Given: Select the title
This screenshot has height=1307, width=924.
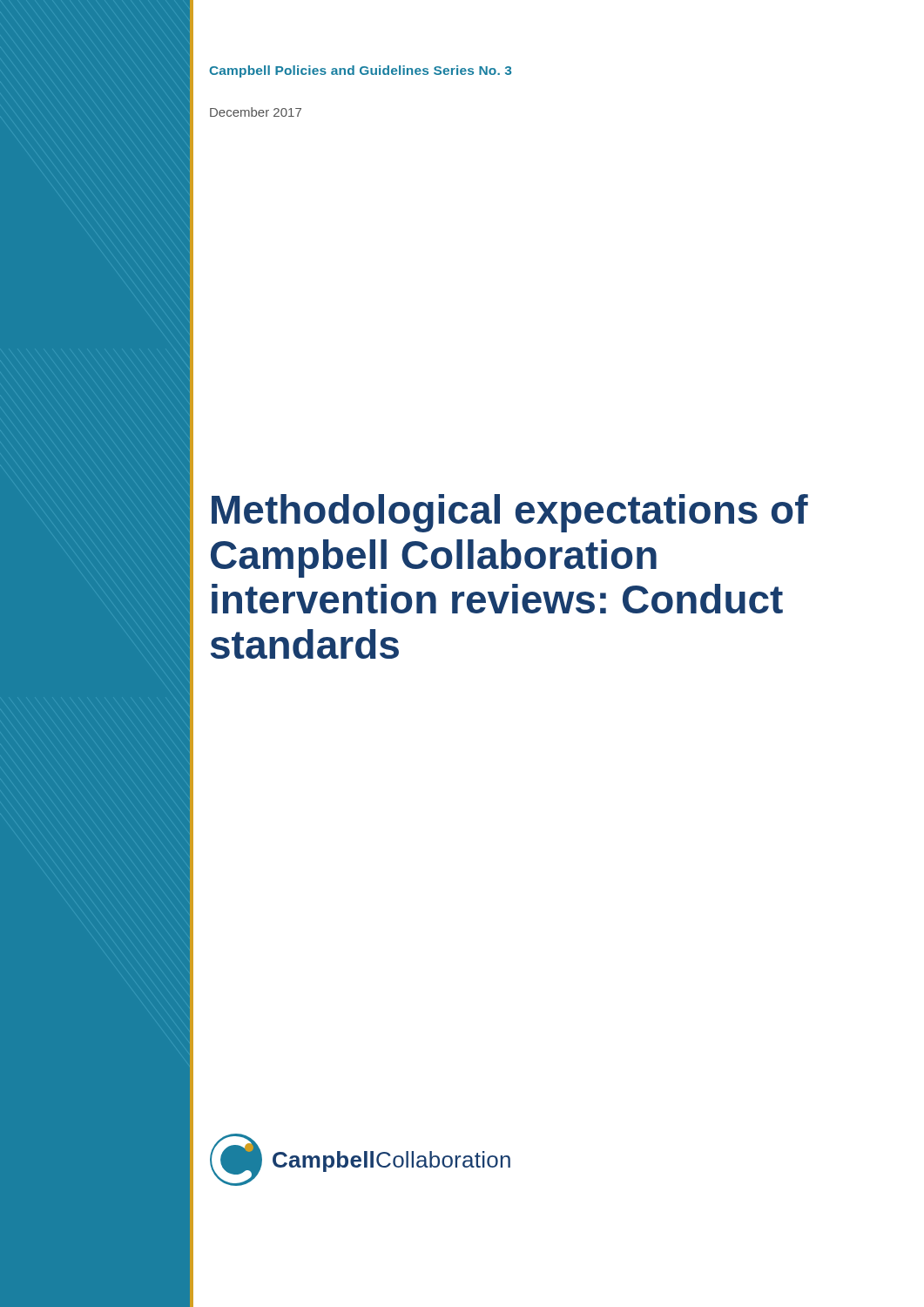Looking at the screenshot, I should [x=508, y=577].
